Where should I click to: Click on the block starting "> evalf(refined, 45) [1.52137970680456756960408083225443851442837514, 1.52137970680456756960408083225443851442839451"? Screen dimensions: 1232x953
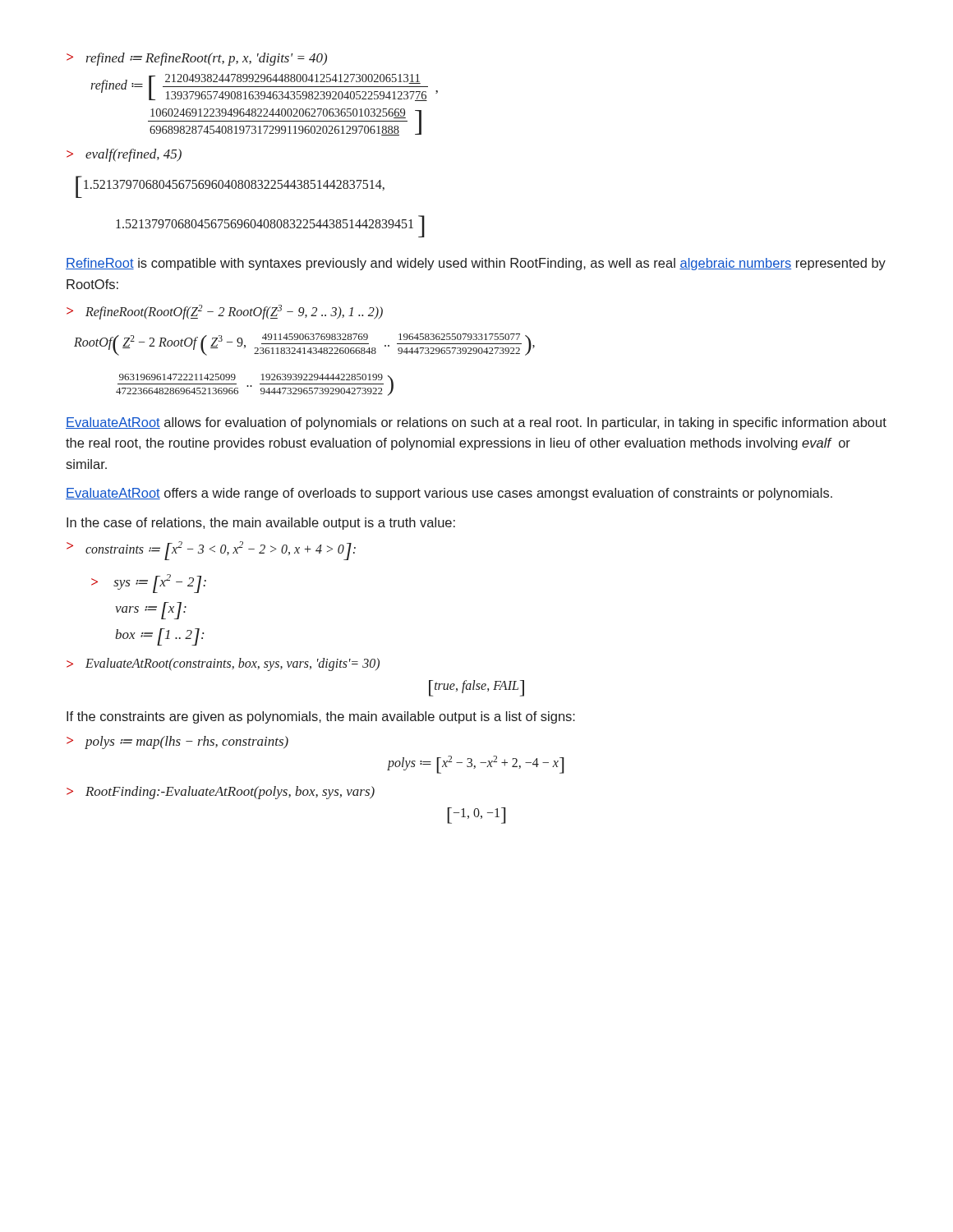[124, 155]
